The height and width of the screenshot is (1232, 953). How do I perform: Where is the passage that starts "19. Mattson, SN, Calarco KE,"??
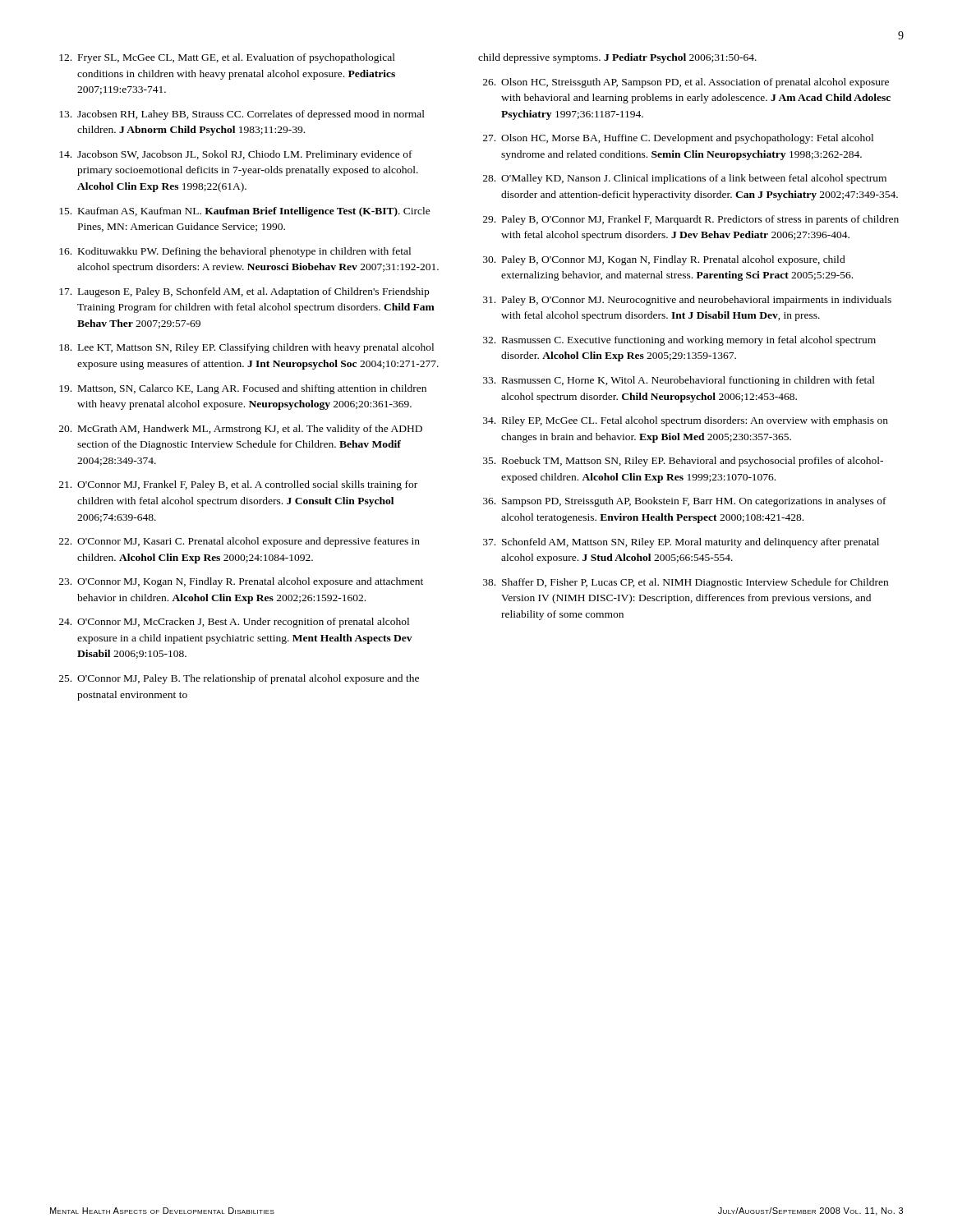(x=246, y=396)
